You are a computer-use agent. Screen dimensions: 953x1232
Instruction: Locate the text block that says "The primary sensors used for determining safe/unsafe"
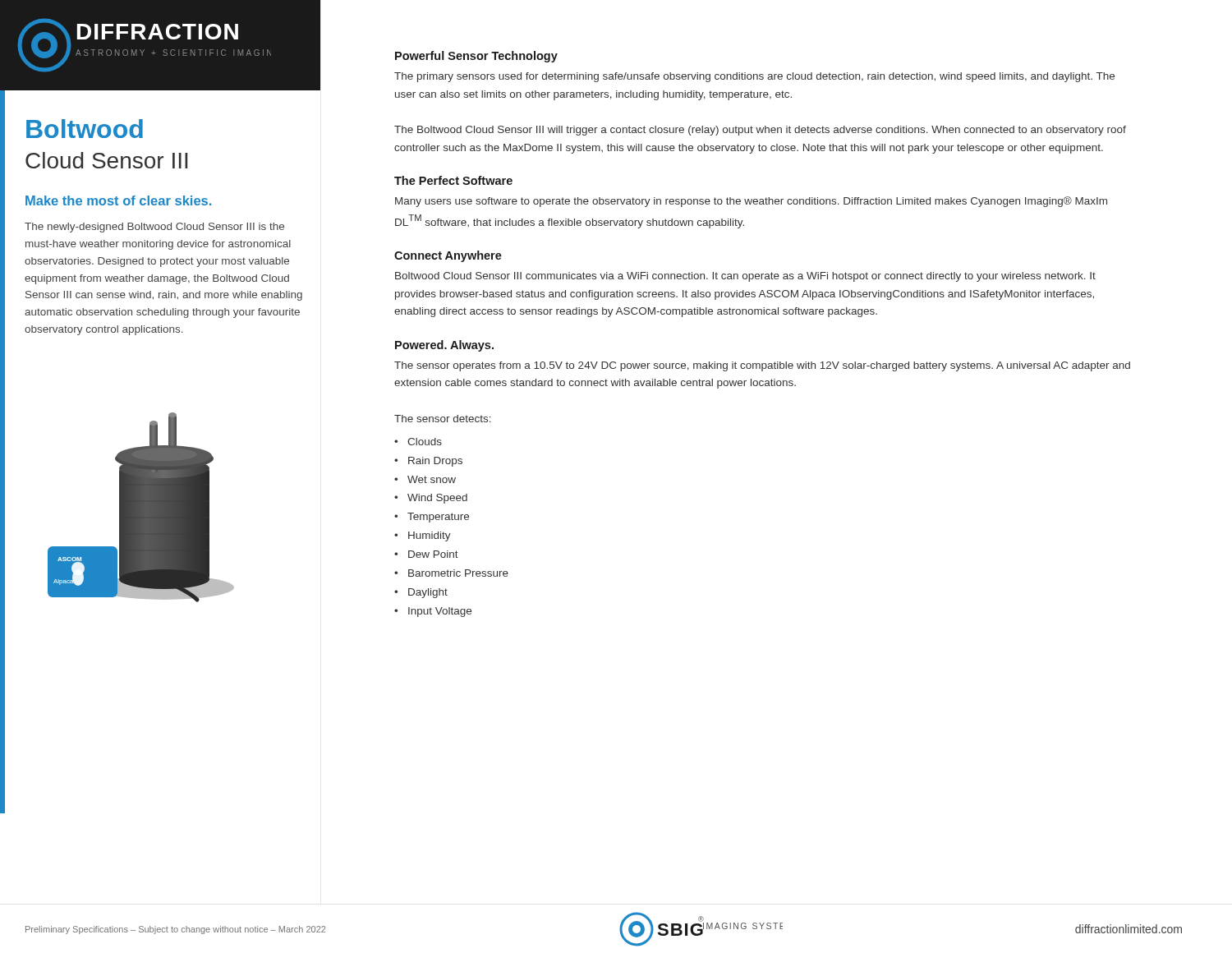(x=764, y=85)
